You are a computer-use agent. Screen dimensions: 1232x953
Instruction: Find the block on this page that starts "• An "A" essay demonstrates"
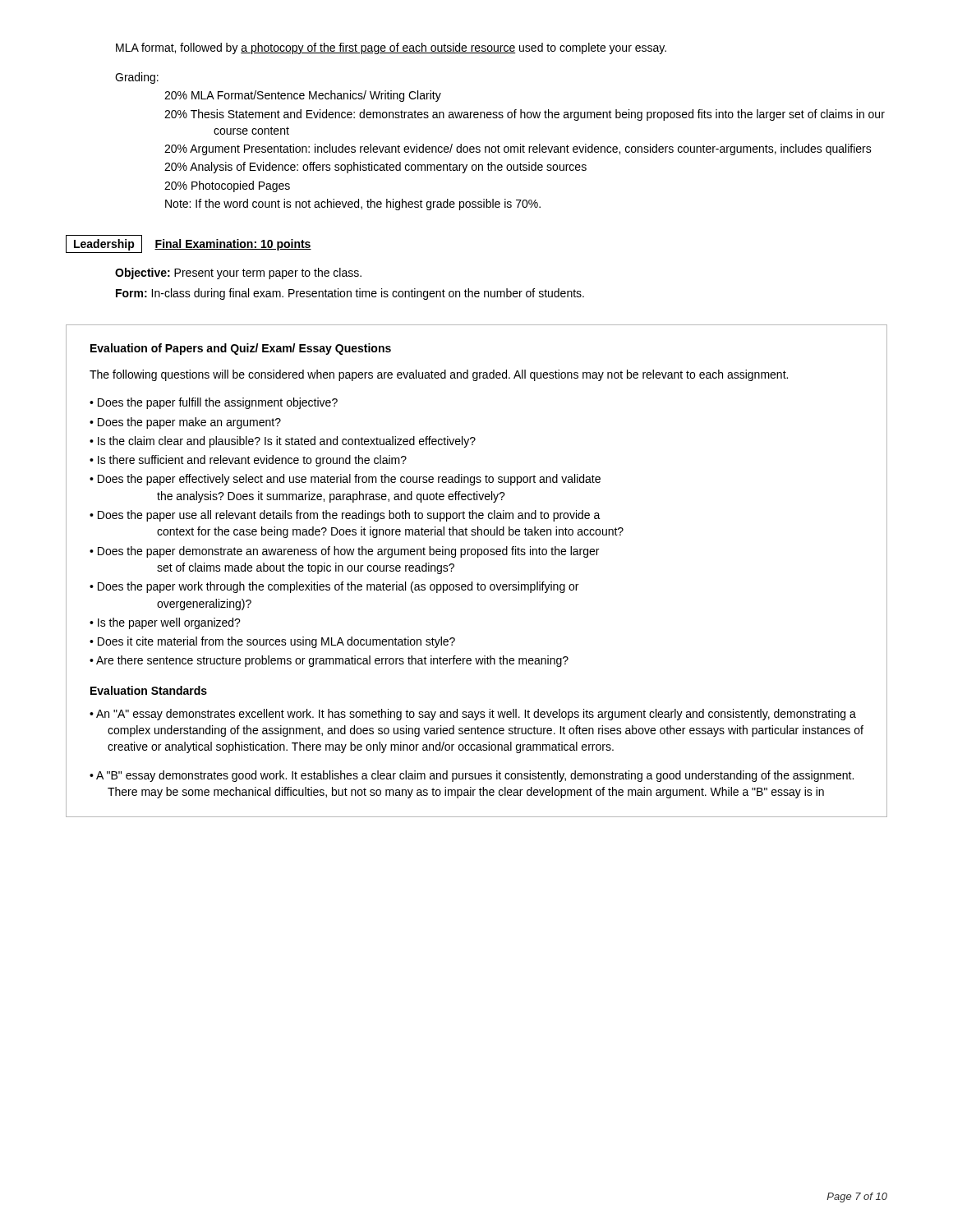tap(476, 730)
